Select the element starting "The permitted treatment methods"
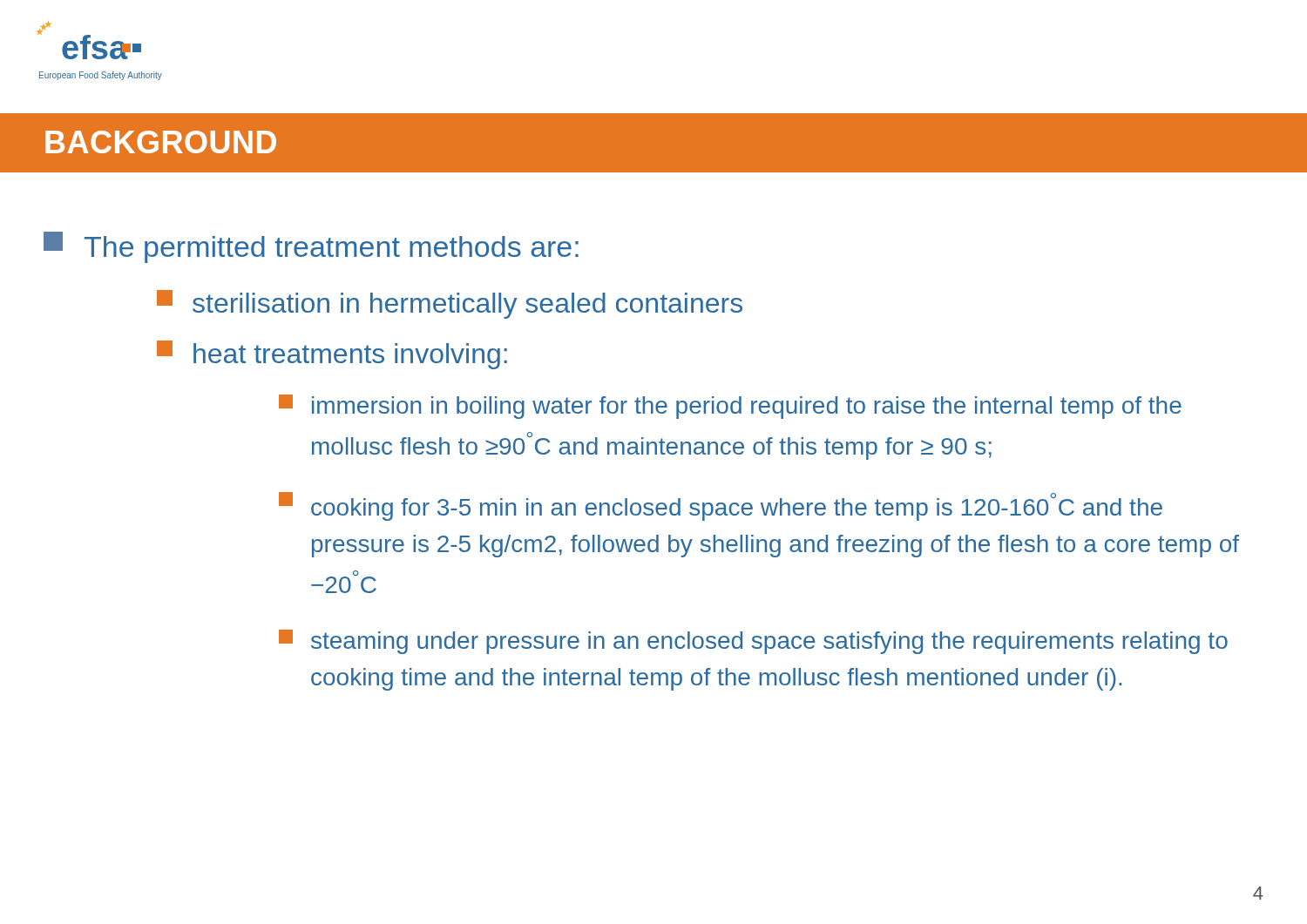This screenshot has width=1307, height=924. click(312, 247)
